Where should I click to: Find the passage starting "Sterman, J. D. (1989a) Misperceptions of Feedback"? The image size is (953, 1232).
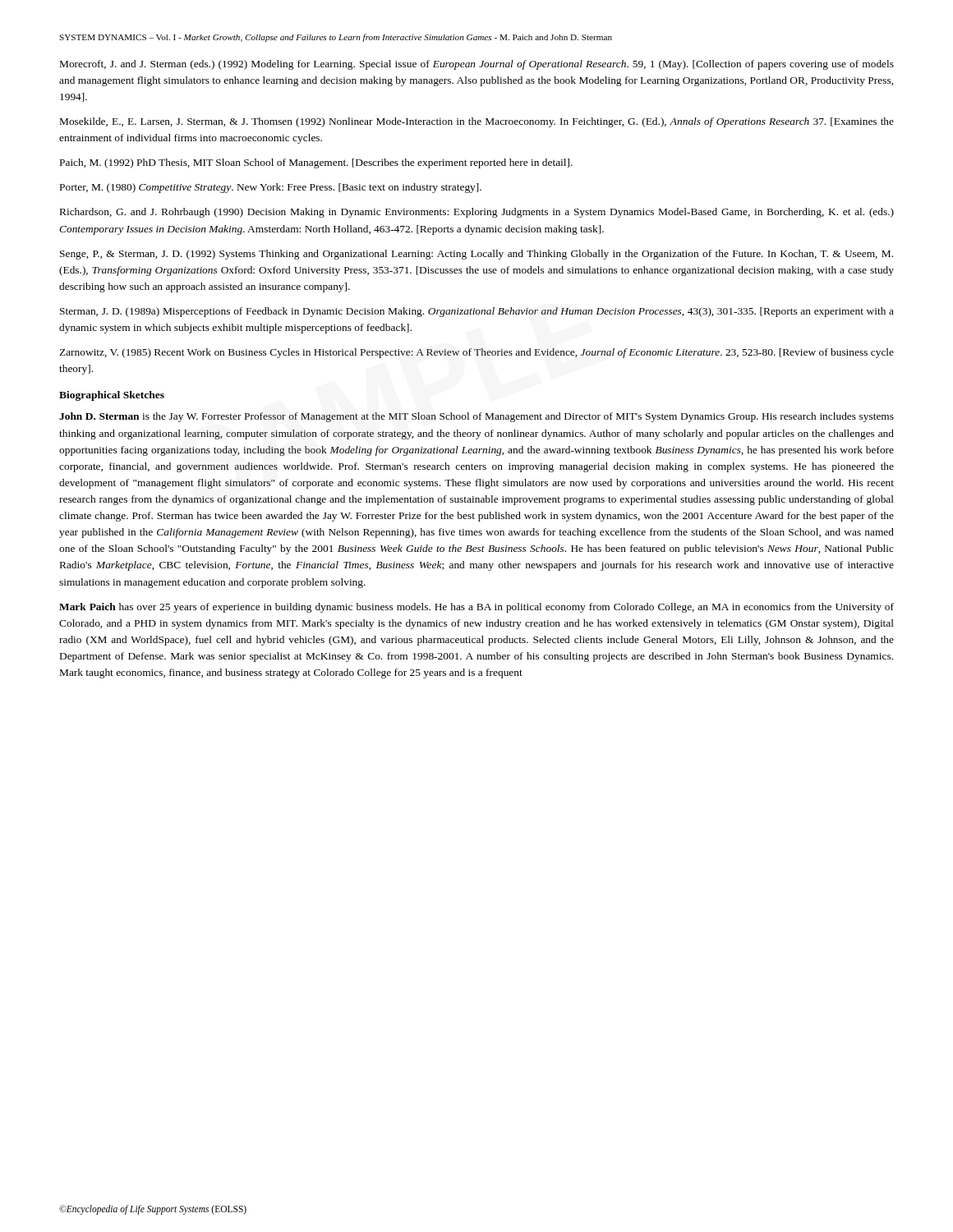476,319
